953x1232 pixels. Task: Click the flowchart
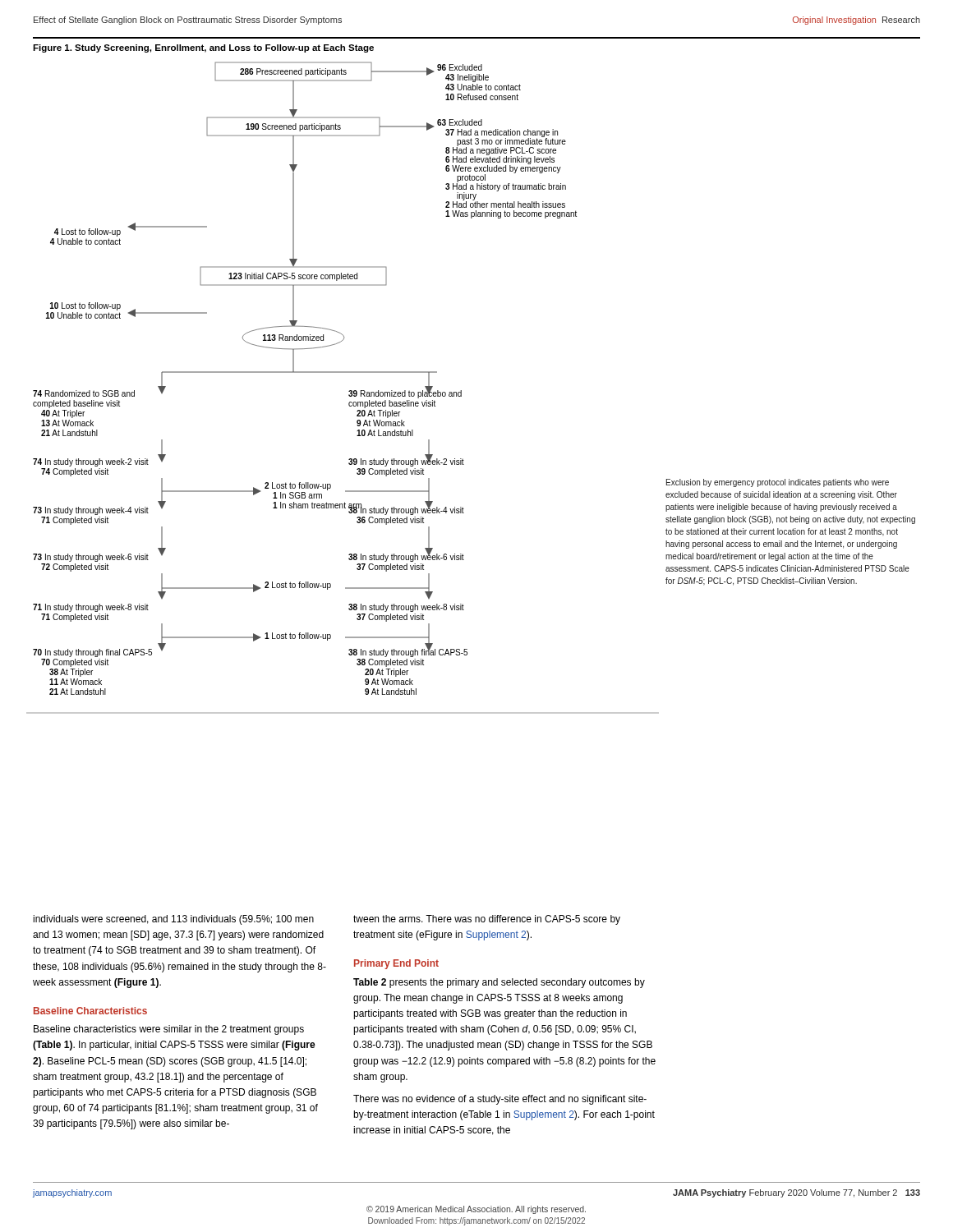[343, 480]
